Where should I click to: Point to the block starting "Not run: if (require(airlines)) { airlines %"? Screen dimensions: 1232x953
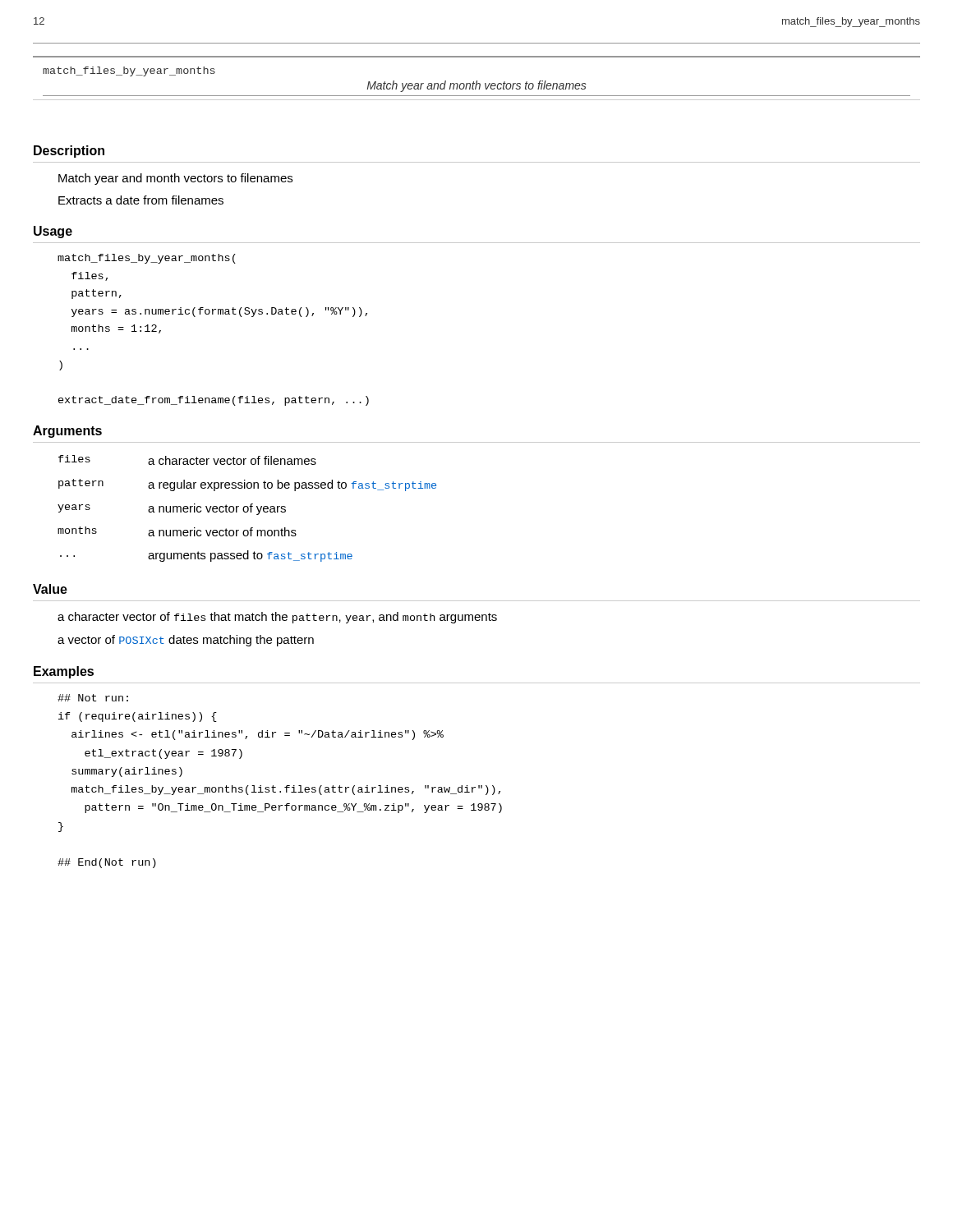pyautogui.click(x=489, y=781)
